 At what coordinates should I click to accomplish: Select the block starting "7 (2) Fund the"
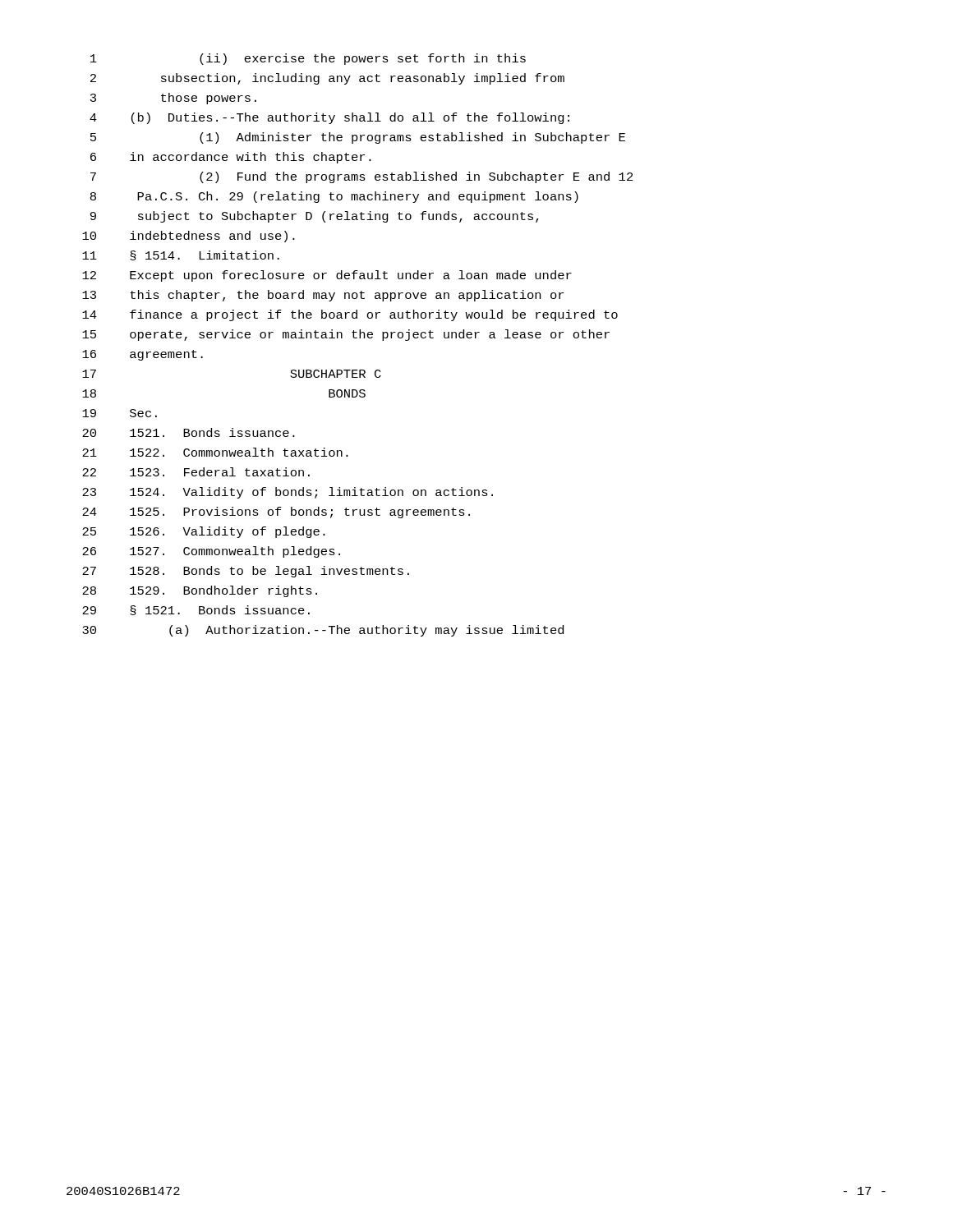click(350, 177)
